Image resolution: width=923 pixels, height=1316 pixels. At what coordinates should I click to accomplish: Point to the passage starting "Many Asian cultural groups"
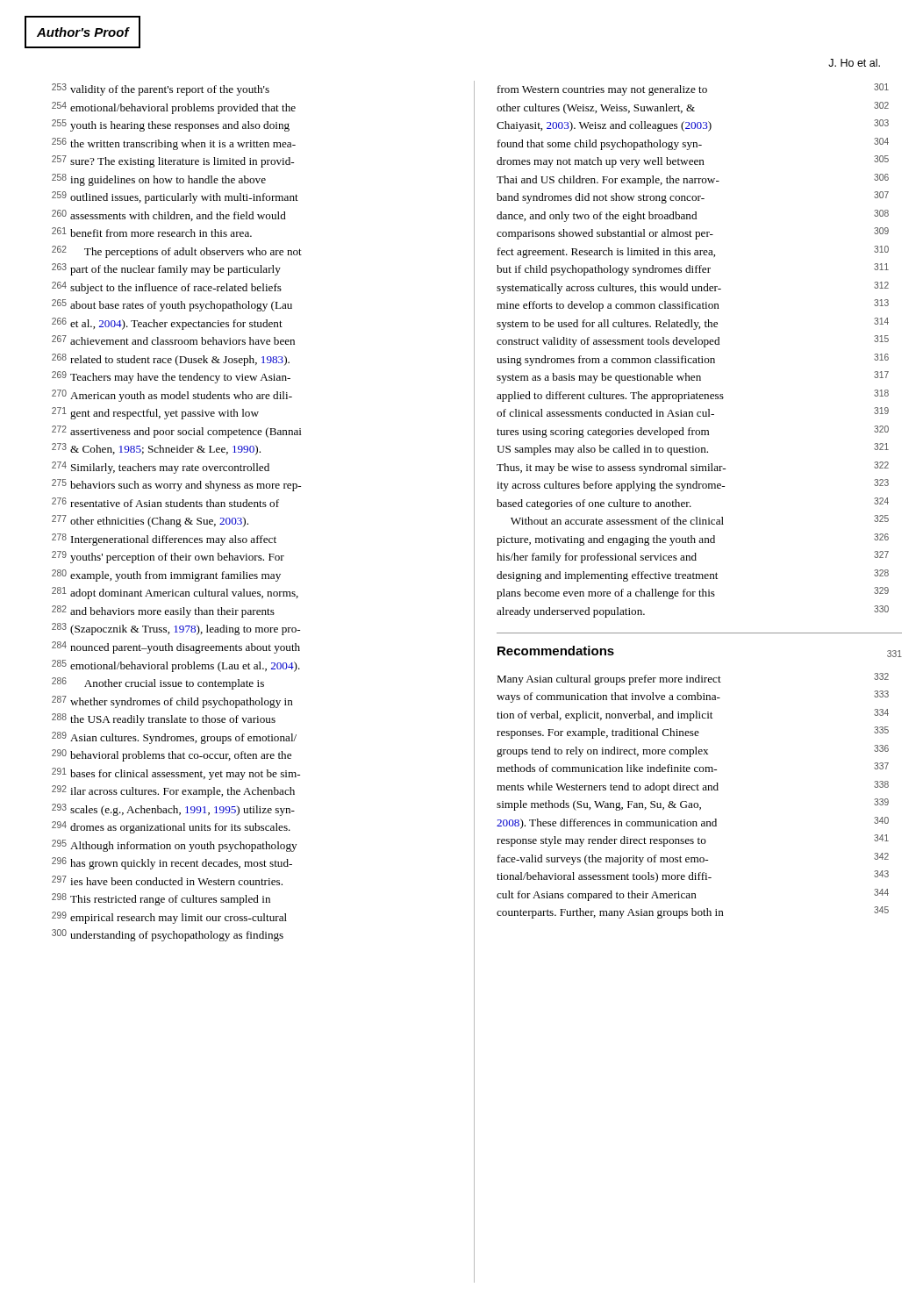click(699, 796)
